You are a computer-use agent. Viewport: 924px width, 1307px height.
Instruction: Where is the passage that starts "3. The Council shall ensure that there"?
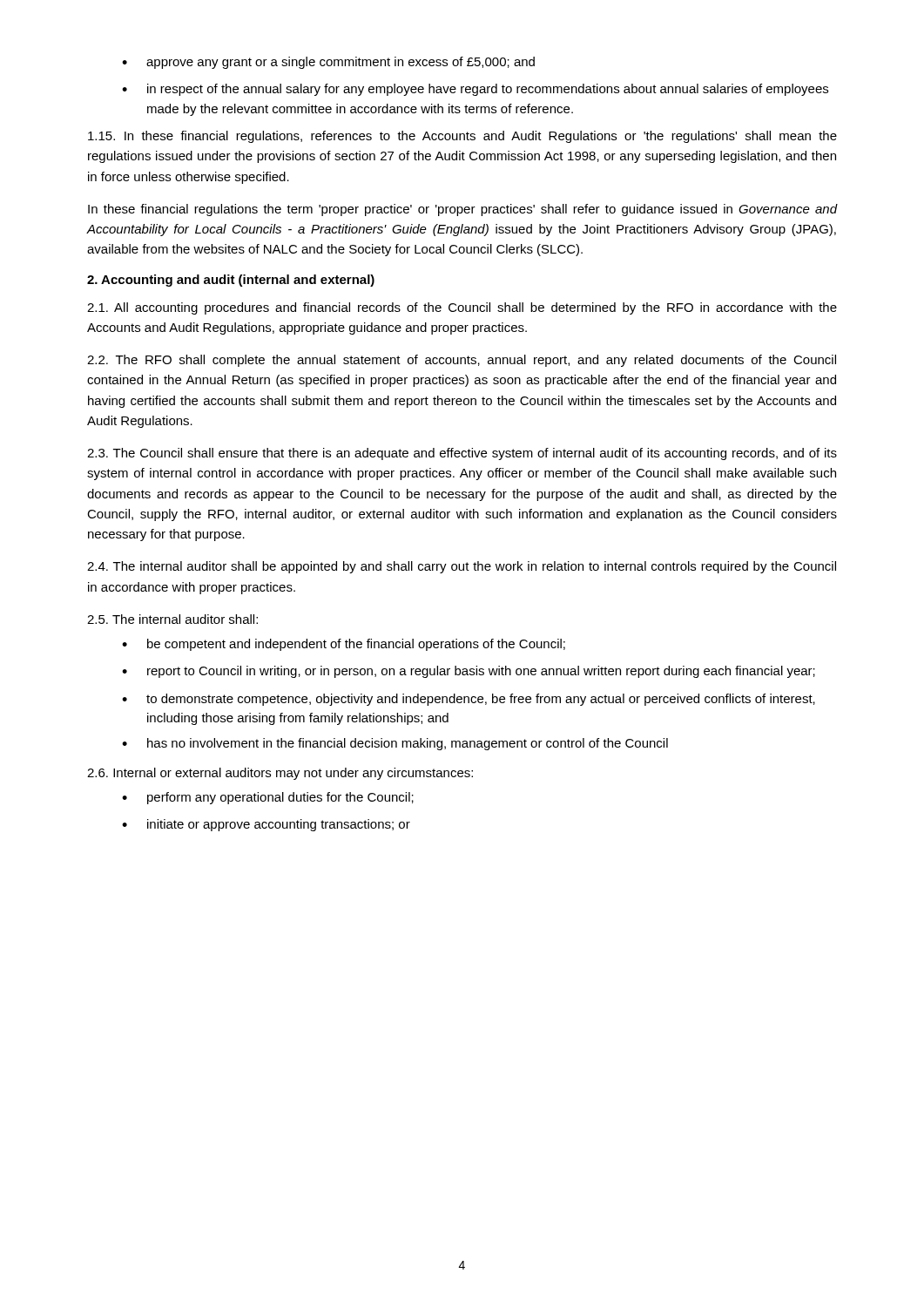pyautogui.click(x=462, y=493)
